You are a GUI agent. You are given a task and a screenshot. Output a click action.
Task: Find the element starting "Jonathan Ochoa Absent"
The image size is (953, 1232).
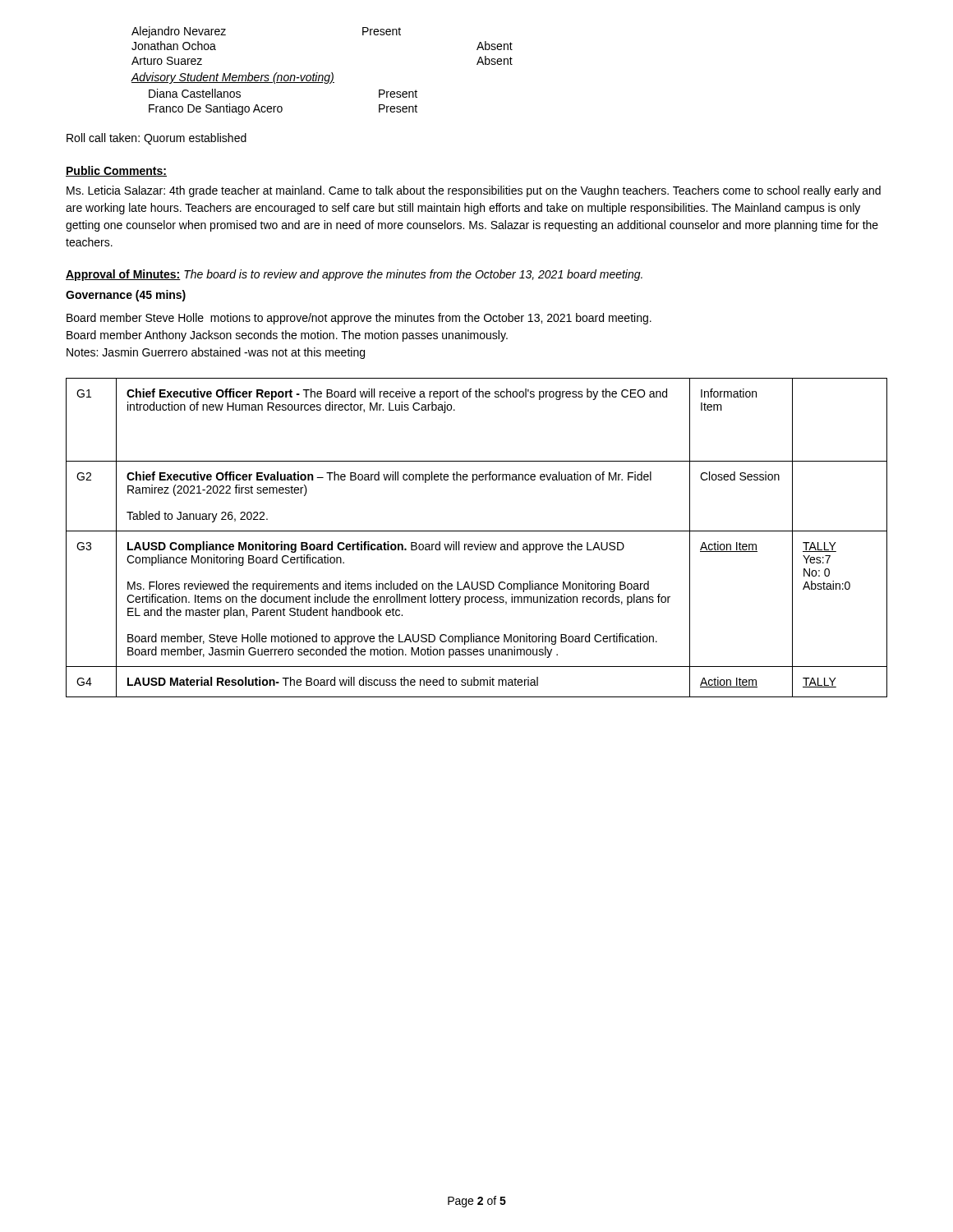click(171, 46)
